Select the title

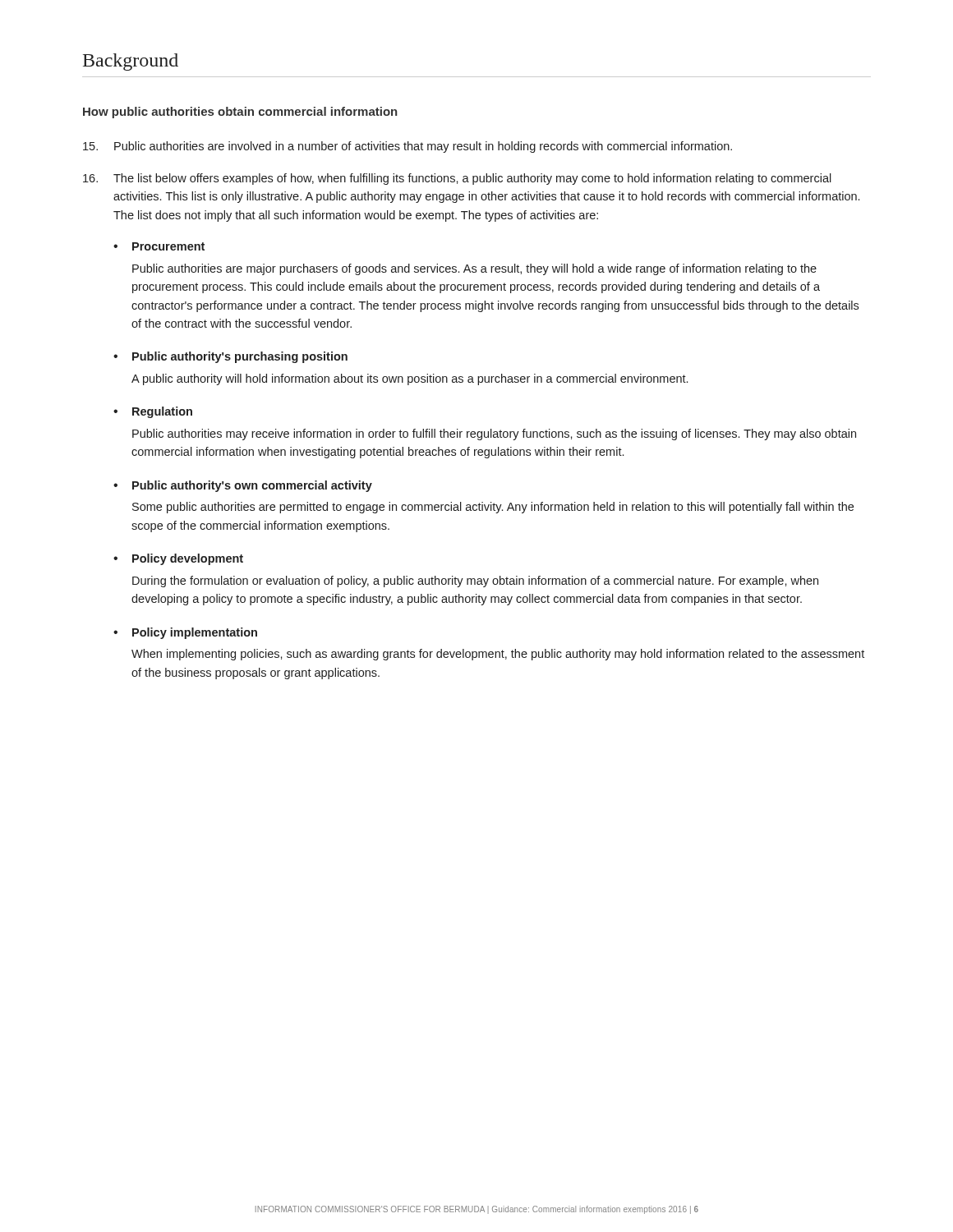tap(476, 63)
